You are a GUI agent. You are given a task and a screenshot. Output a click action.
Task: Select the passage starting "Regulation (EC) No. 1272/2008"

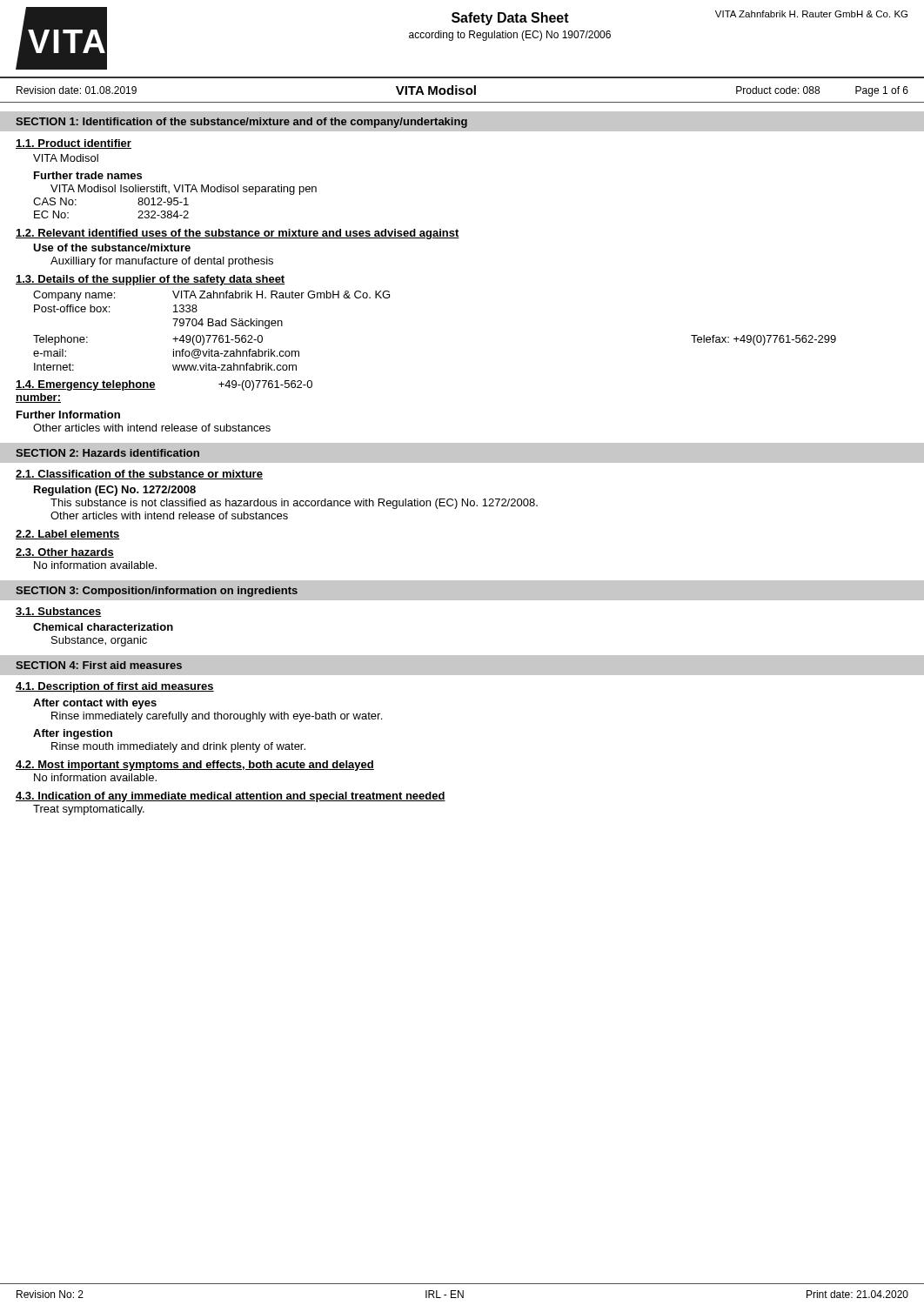(286, 502)
